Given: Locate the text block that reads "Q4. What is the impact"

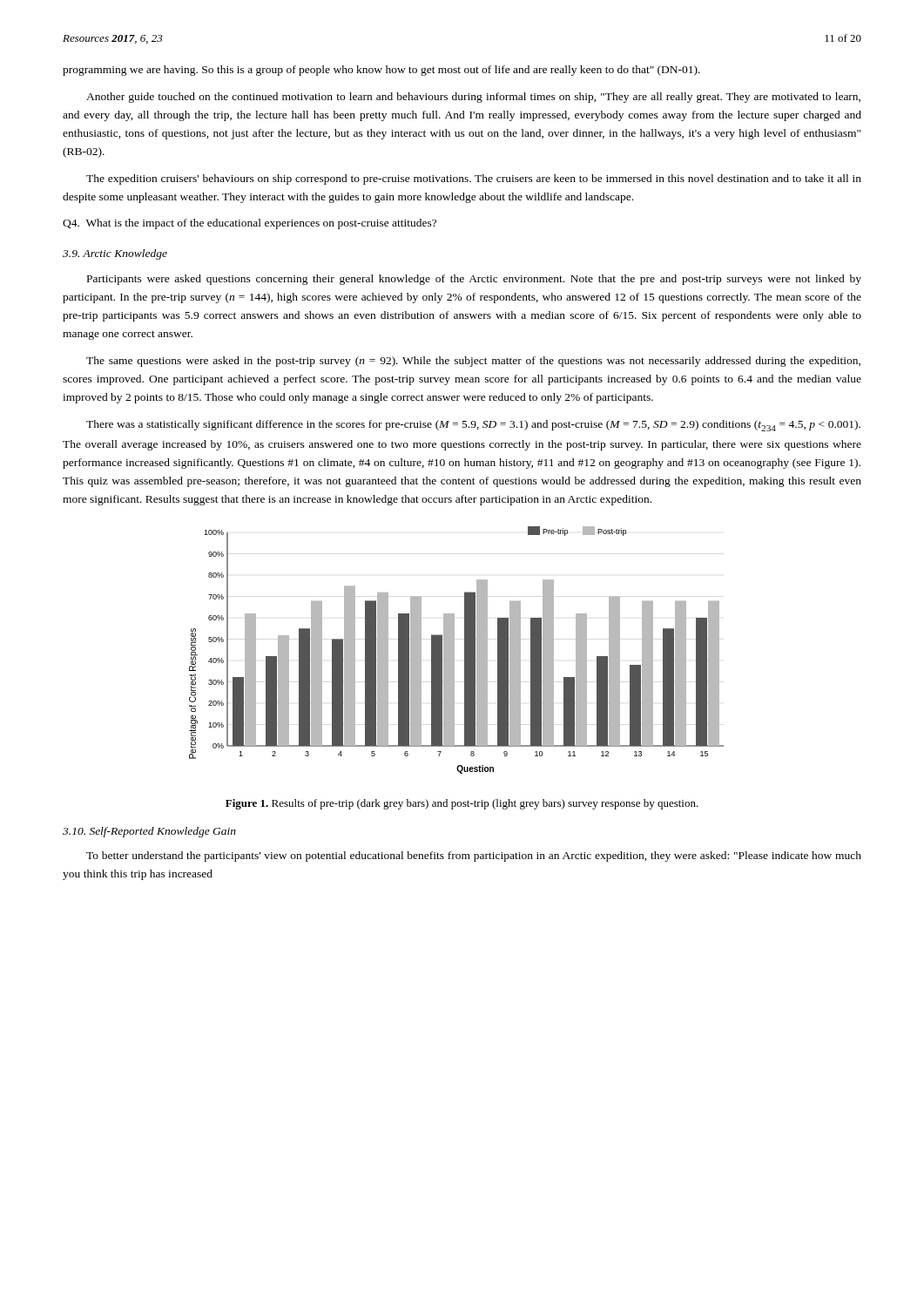Looking at the screenshot, I should (250, 224).
